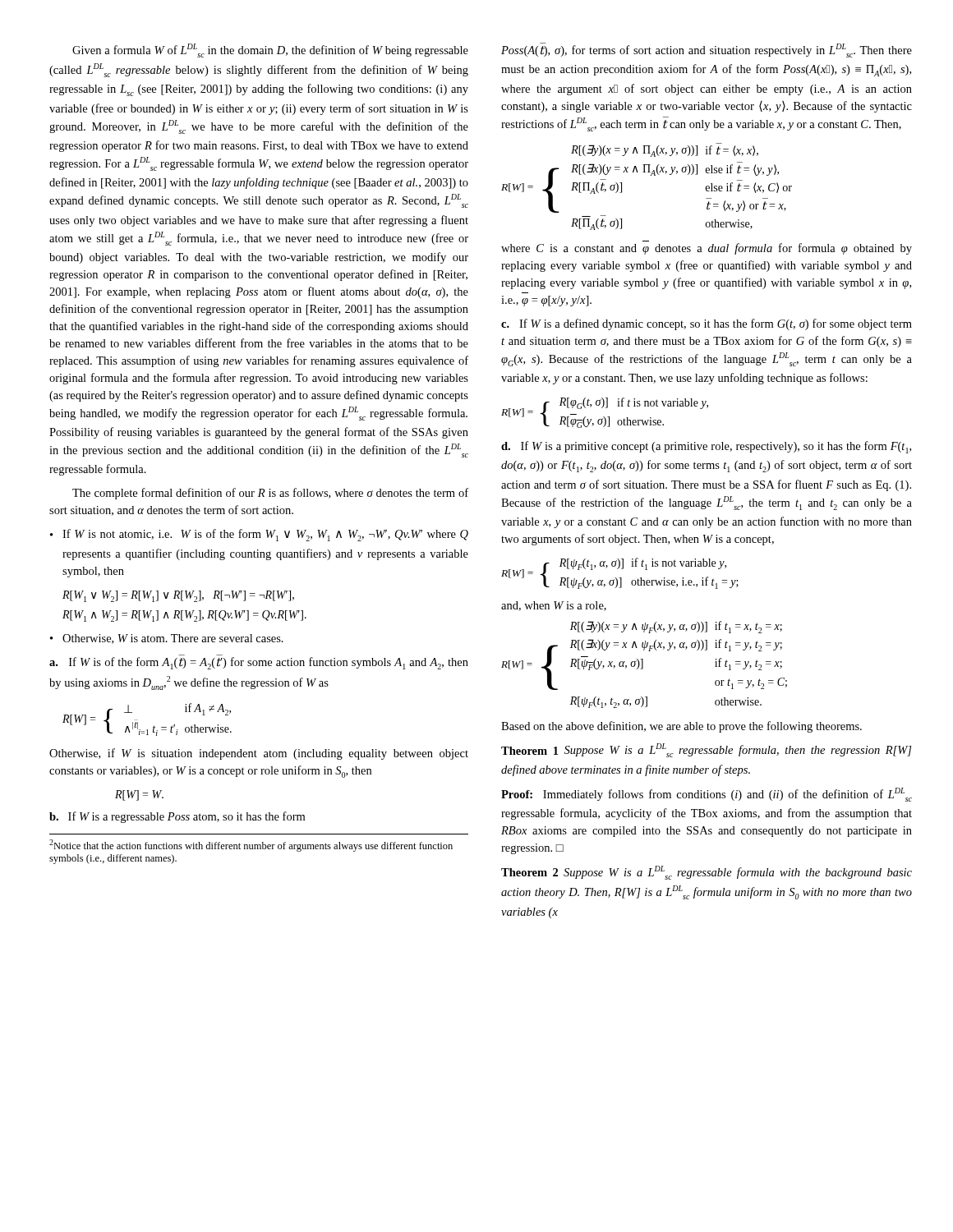Click on the passage starting "where C is"
This screenshot has width=953, height=1232.
(x=707, y=274)
